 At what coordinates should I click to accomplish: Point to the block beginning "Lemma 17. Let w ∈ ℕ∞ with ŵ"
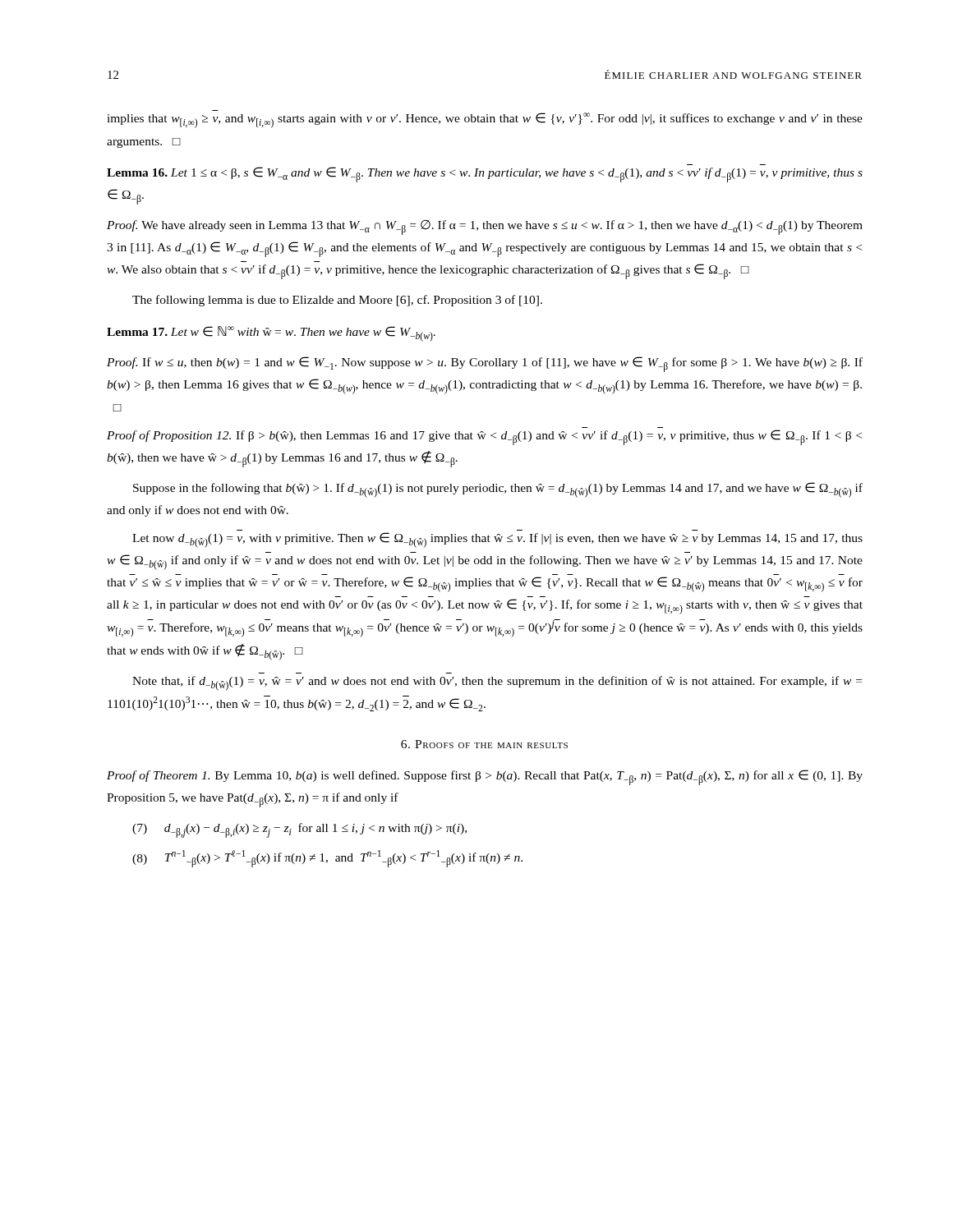pos(271,334)
